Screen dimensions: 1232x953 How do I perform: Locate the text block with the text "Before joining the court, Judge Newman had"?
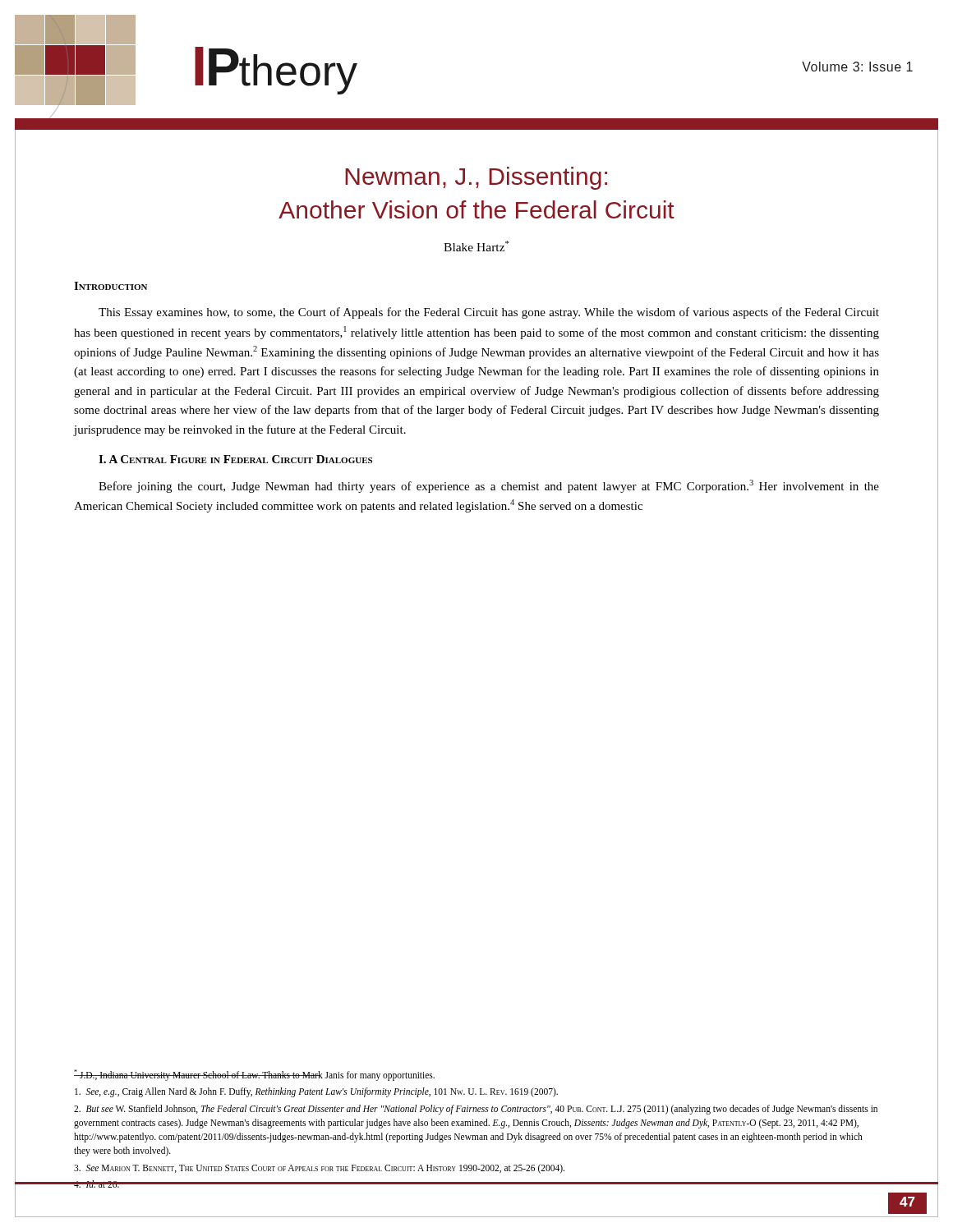(x=476, y=495)
